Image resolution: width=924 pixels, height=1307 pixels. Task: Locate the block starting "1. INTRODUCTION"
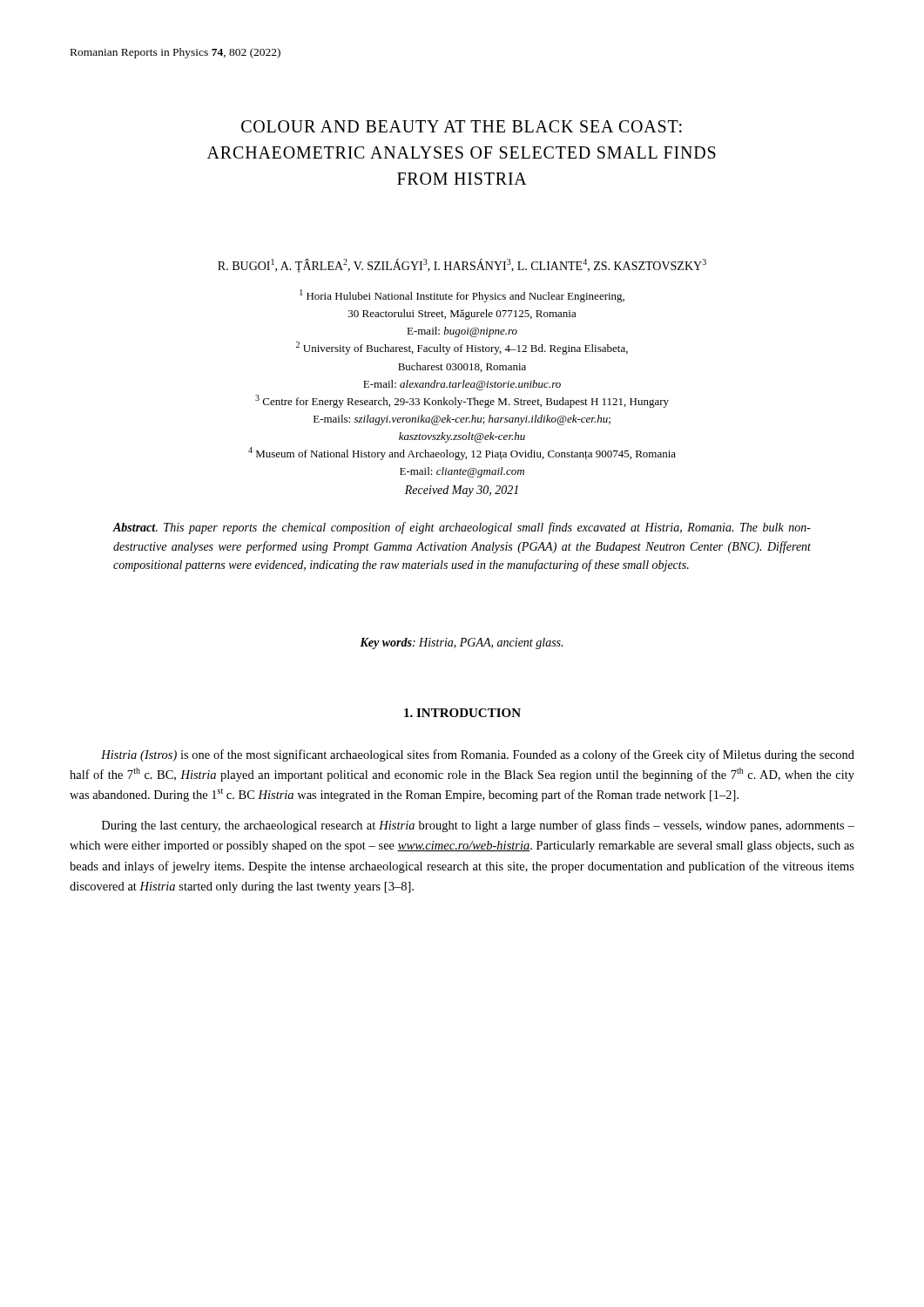click(462, 713)
